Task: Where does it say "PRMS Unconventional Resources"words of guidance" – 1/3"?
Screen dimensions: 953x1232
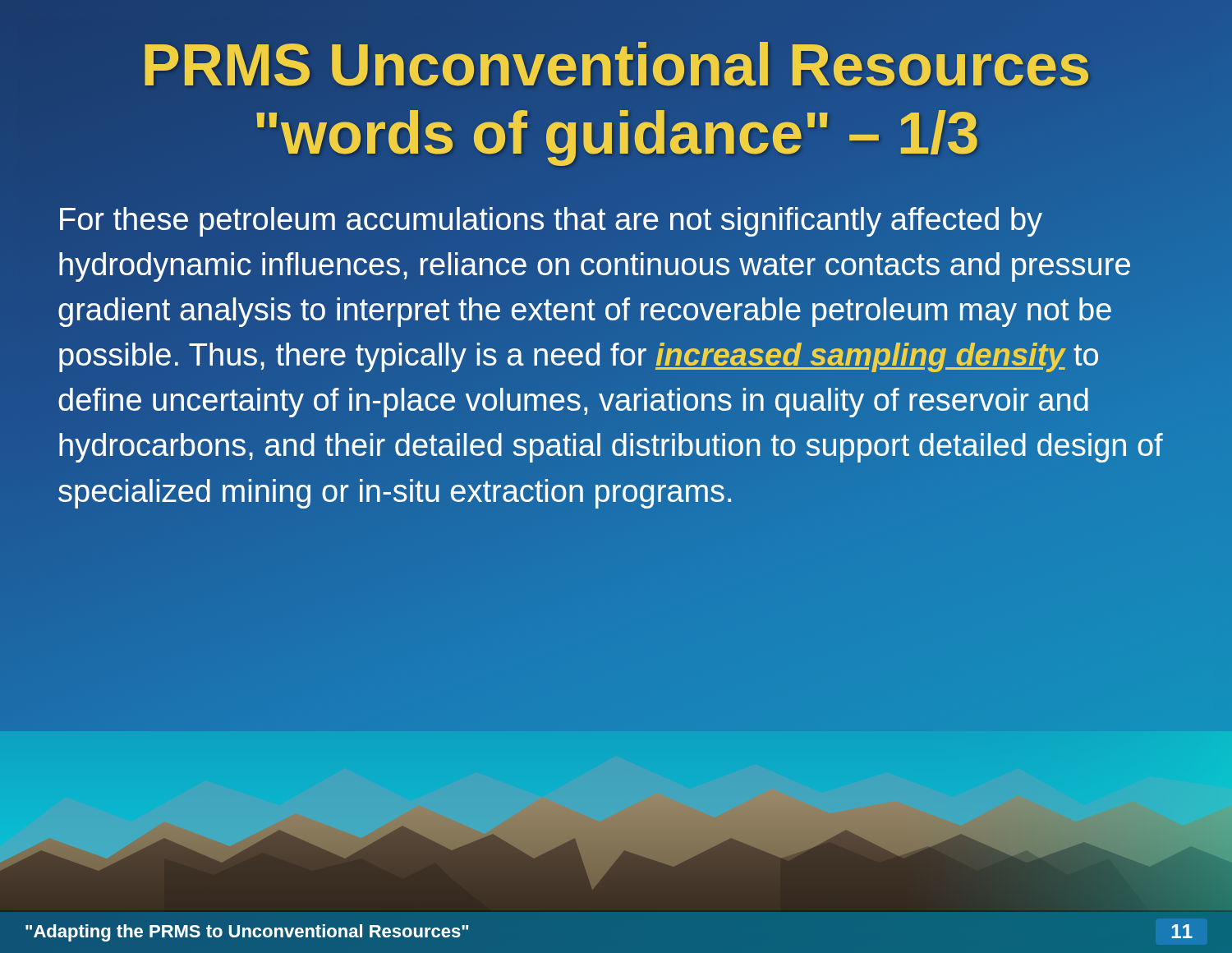Action: tap(616, 99)
